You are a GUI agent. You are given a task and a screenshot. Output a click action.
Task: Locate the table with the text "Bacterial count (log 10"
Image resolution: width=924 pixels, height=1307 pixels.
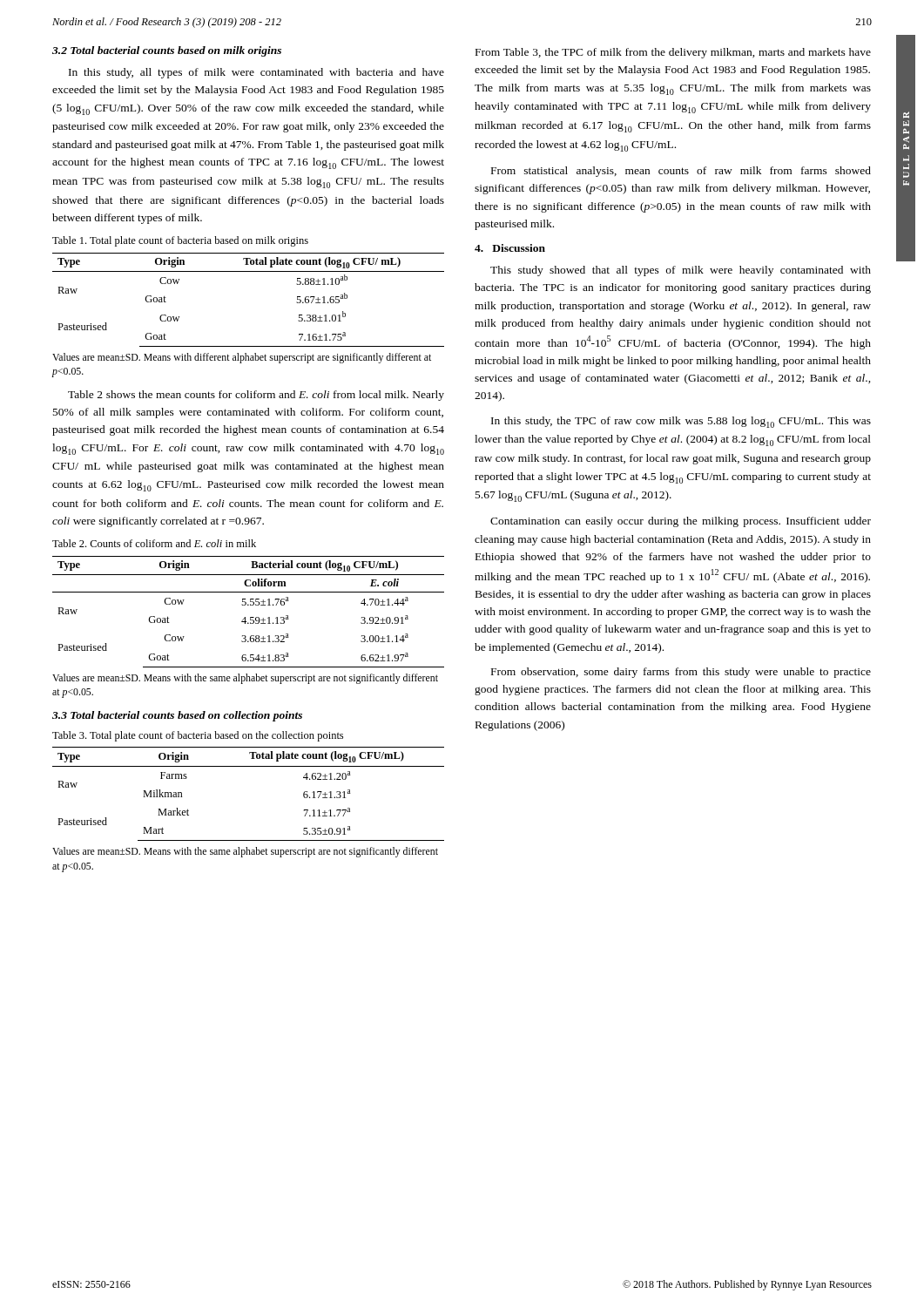[x=248, y=611]
